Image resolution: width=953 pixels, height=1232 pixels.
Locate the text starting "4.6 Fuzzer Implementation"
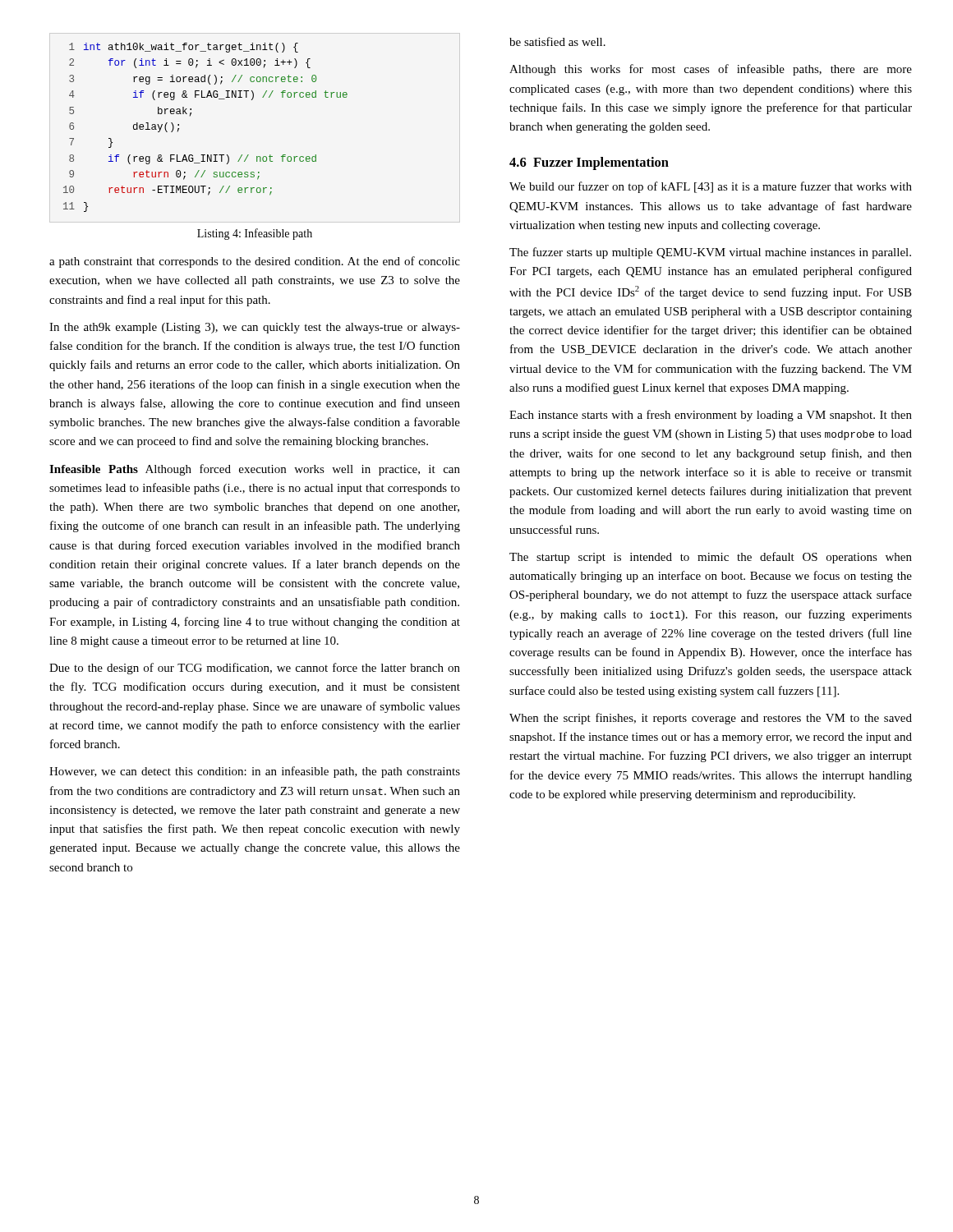click(589, 162)
